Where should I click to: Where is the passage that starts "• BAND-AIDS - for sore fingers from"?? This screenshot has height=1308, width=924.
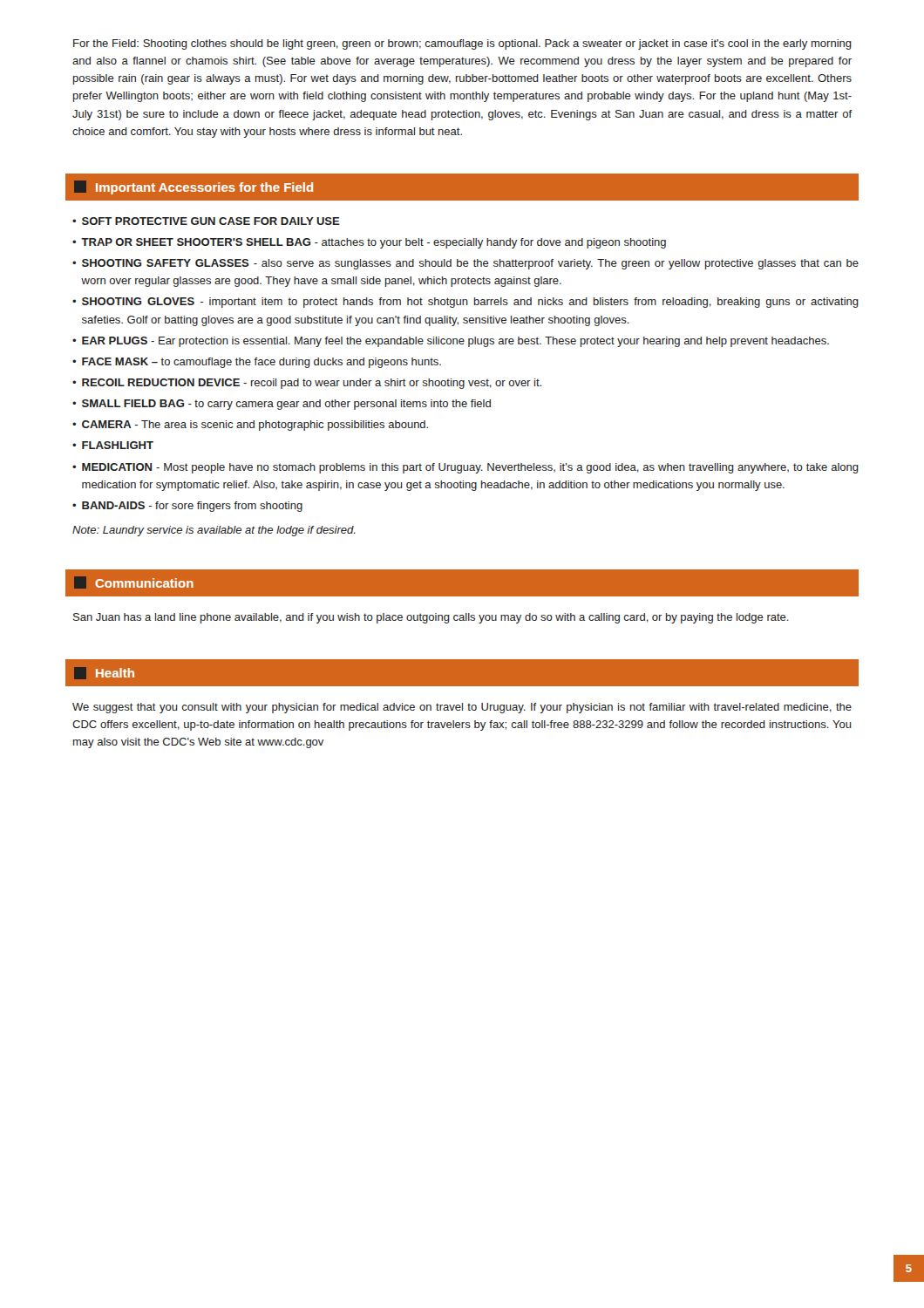coord(187,507)
